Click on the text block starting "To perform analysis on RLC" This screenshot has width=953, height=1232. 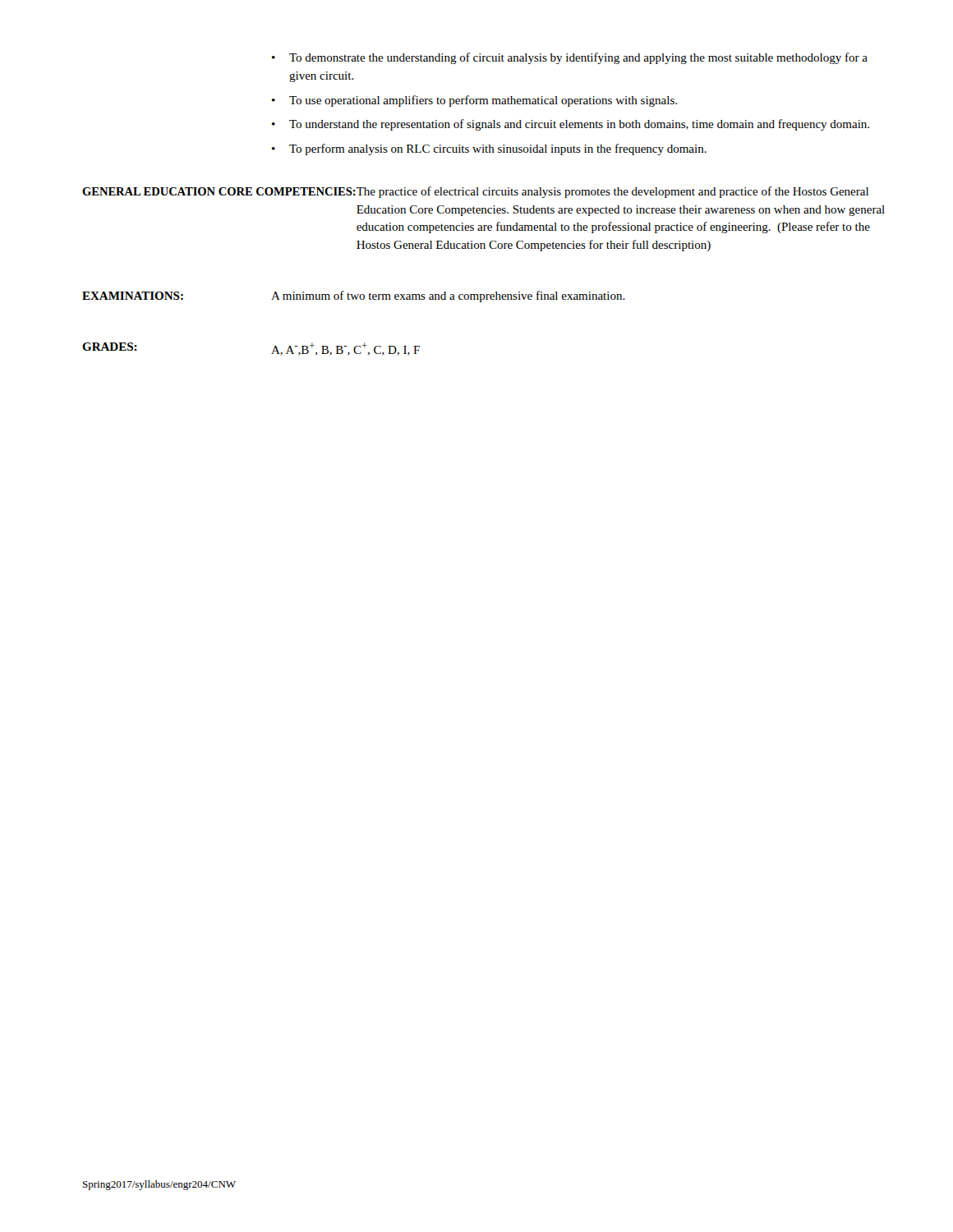(x=579, y=149)
